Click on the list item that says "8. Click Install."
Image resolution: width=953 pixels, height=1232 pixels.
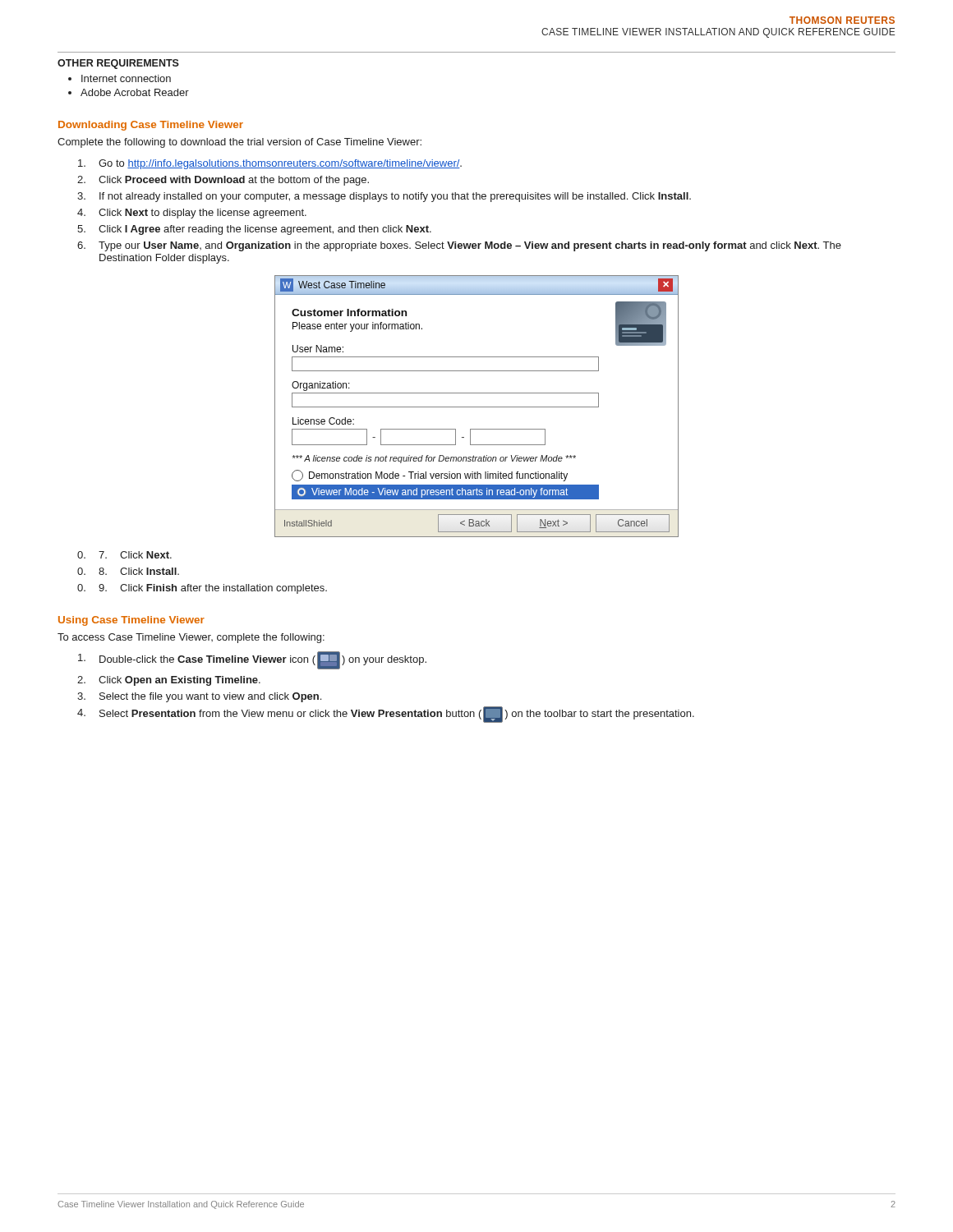[139, 571]
